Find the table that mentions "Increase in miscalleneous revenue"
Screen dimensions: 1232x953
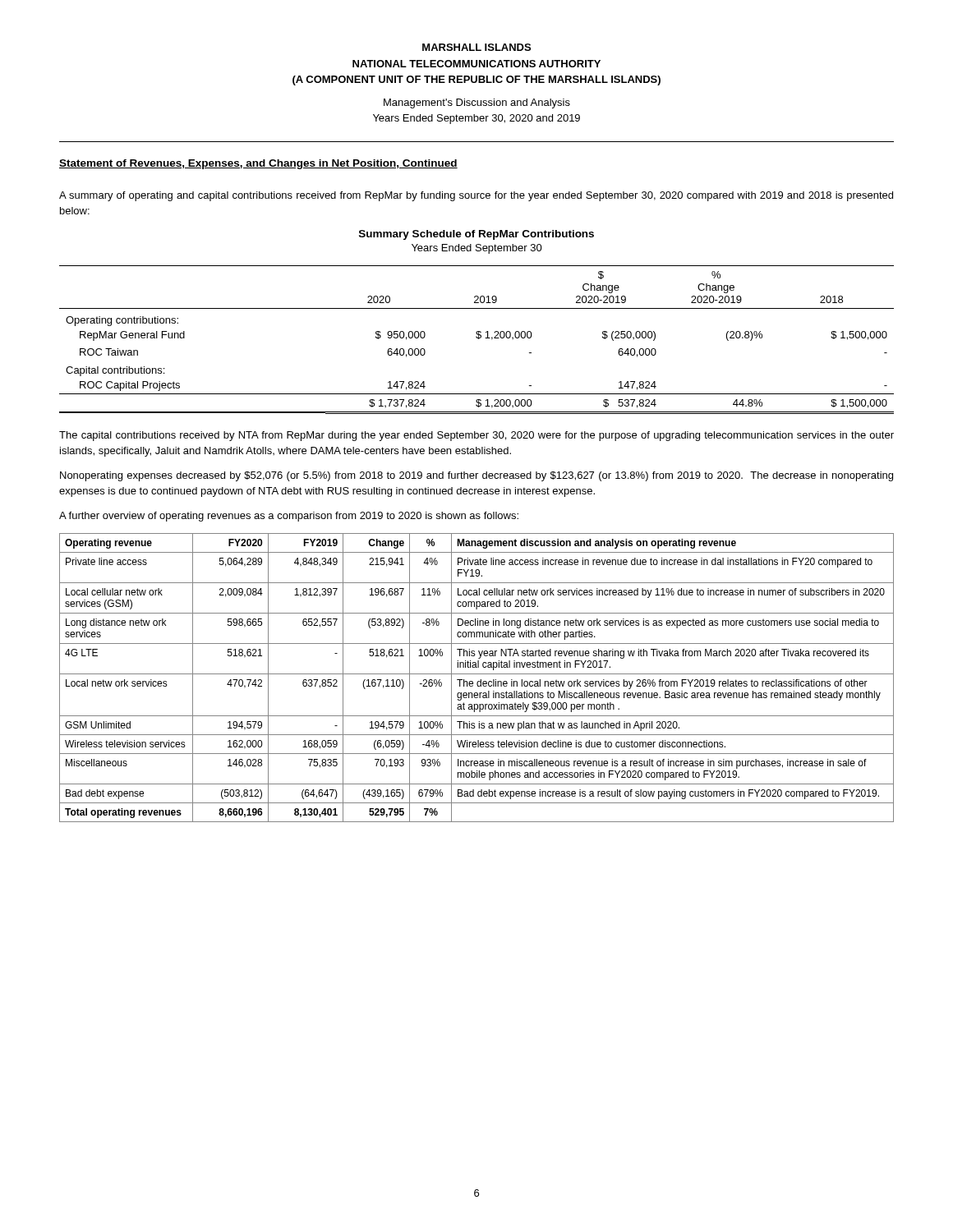coord(476,678)
